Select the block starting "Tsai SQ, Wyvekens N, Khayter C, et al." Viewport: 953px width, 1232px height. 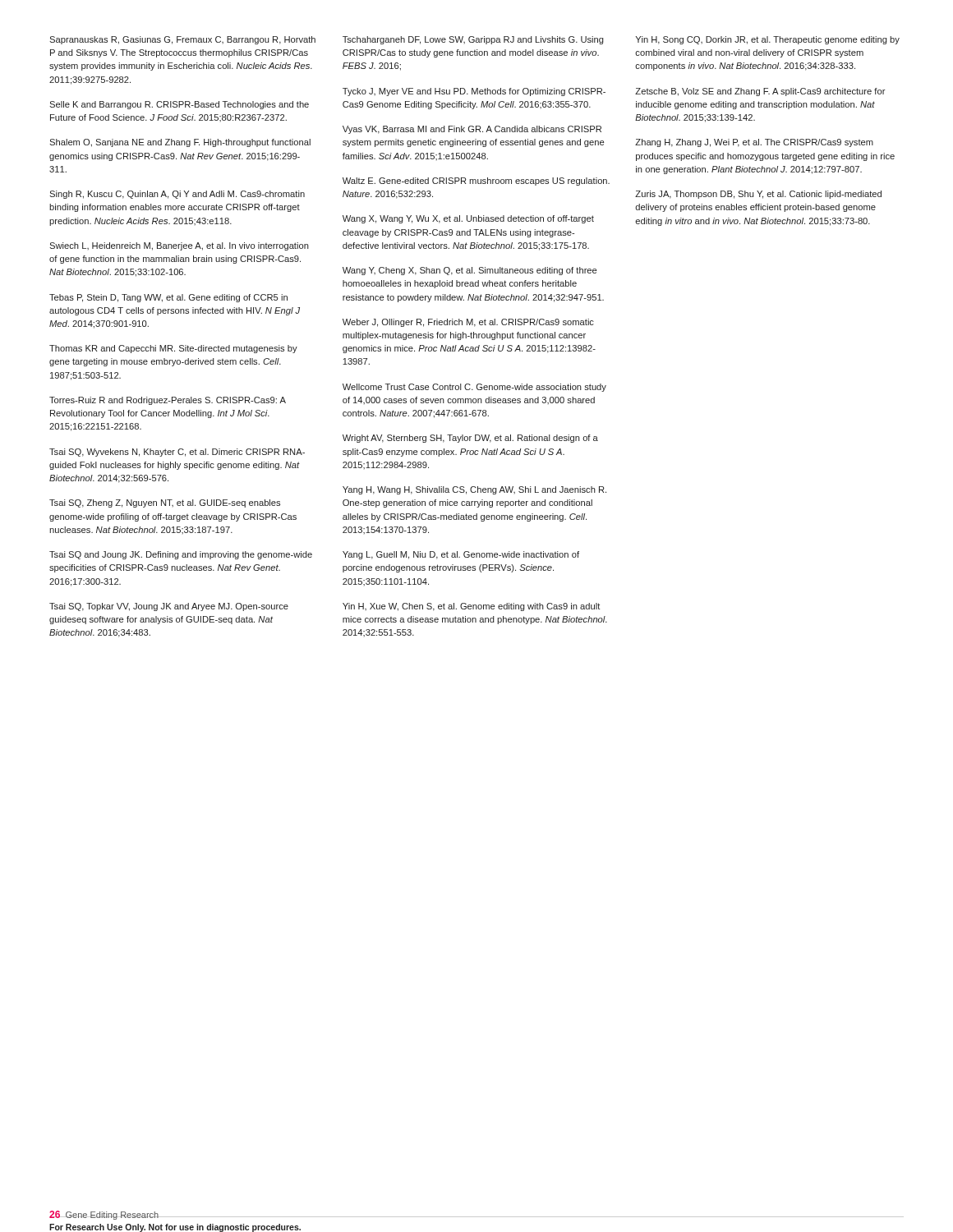pos(177,465)
